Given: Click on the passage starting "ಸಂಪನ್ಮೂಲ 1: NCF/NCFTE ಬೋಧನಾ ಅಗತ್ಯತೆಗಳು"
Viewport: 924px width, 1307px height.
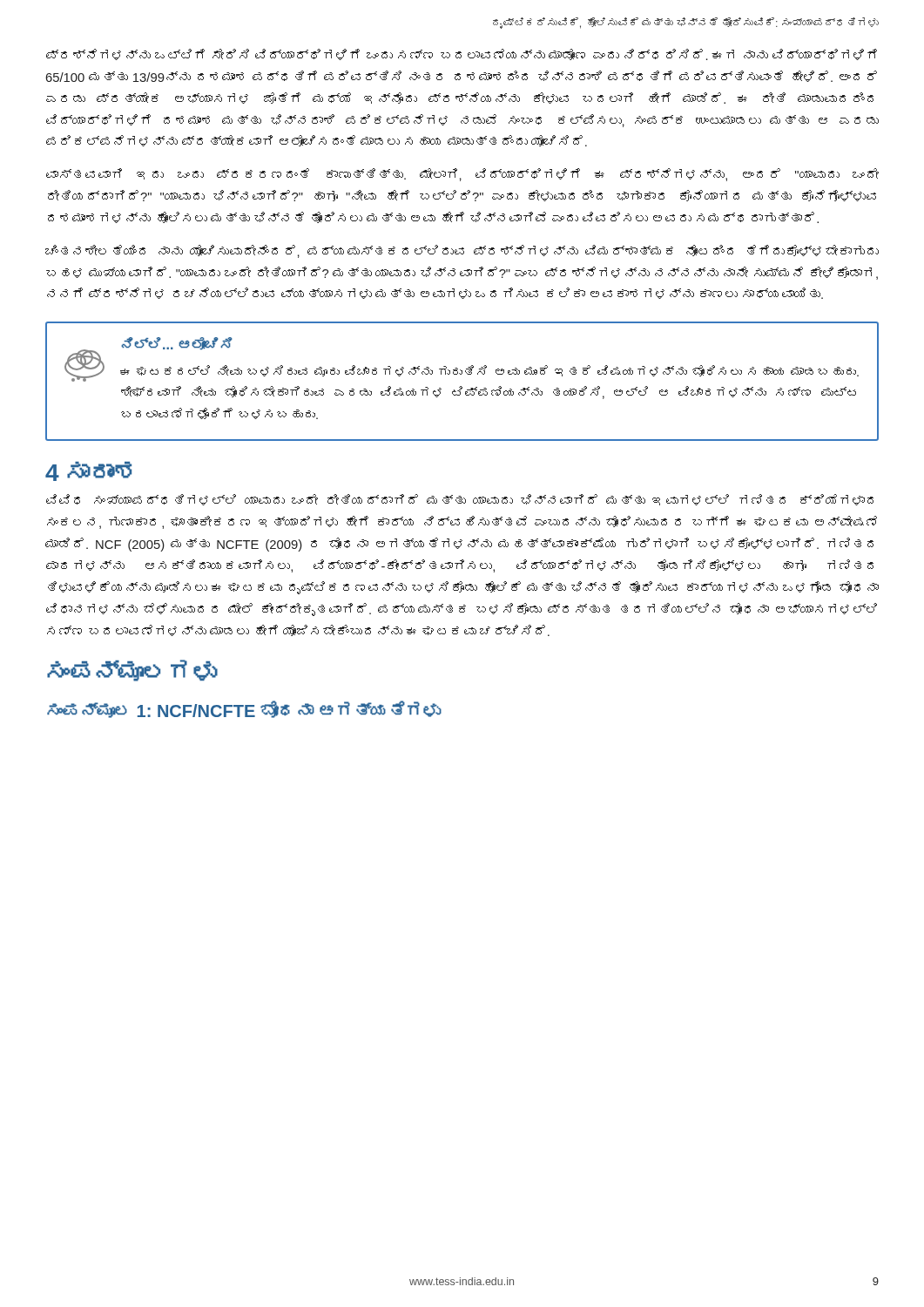Looking at the screenshot, I should (243, 711).
